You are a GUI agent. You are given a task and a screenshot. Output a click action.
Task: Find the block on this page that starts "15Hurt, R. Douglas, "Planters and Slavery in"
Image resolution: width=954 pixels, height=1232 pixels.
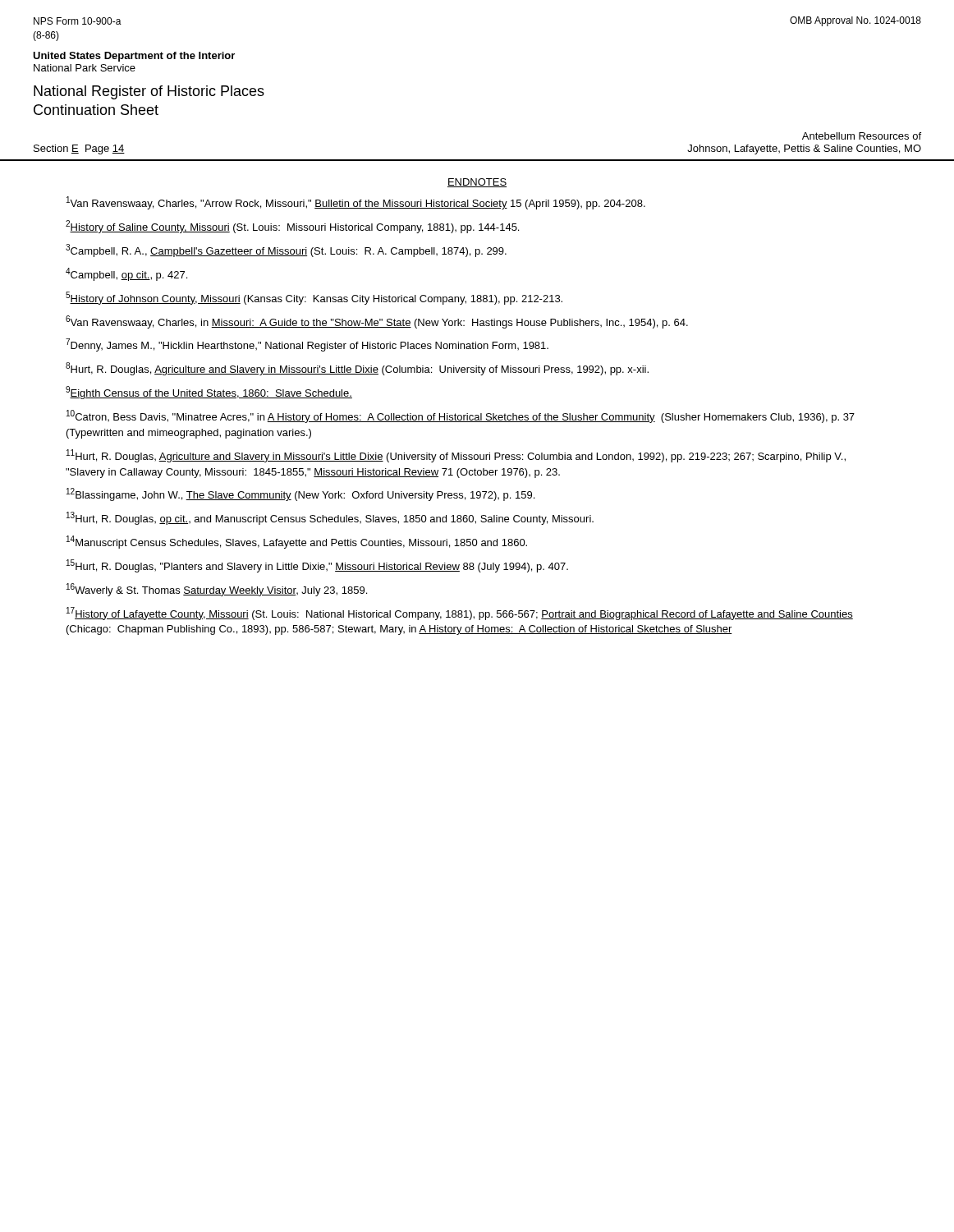click(x=317, y=566)
